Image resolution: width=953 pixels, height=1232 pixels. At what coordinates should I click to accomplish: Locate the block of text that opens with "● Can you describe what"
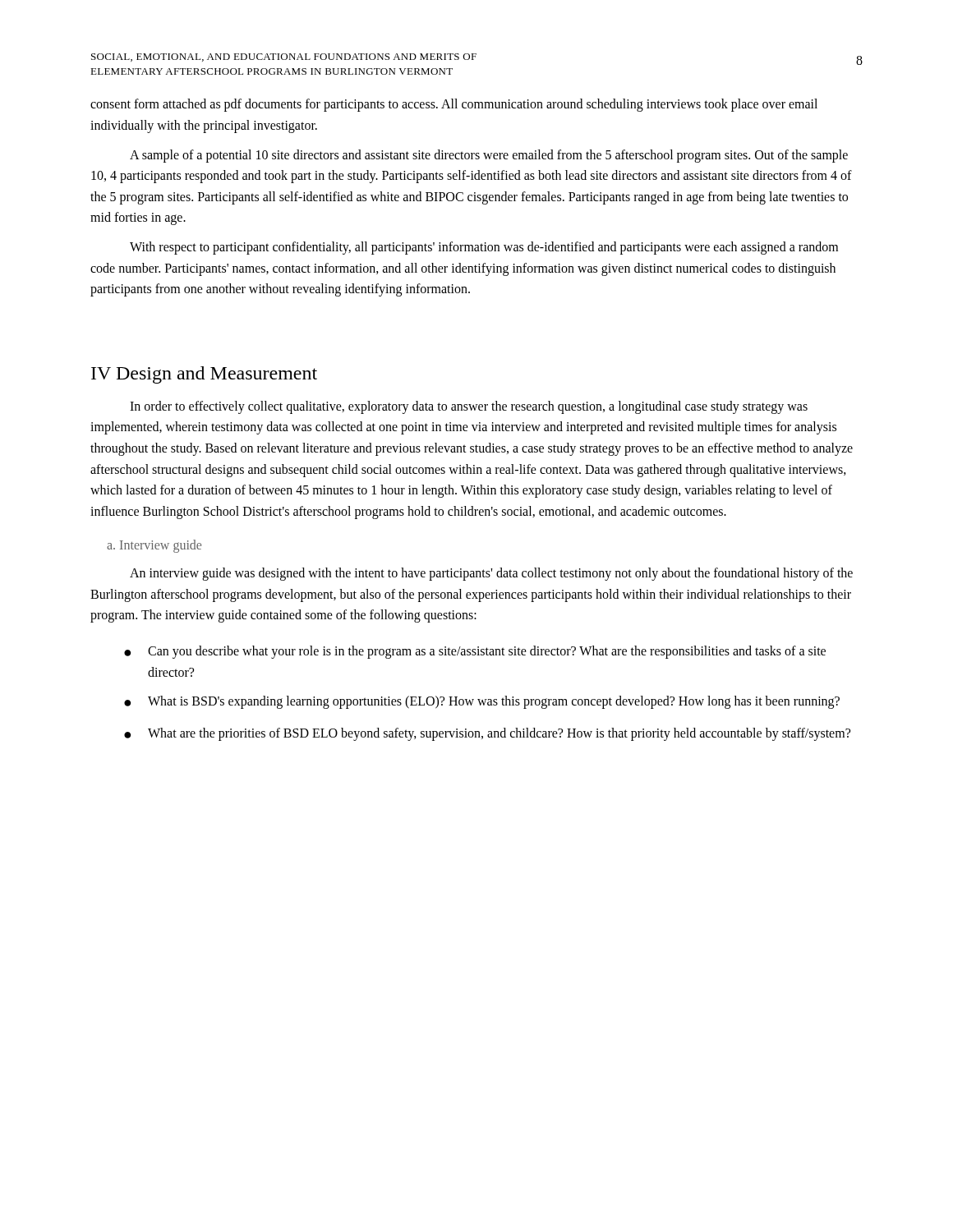coord(493,662)
